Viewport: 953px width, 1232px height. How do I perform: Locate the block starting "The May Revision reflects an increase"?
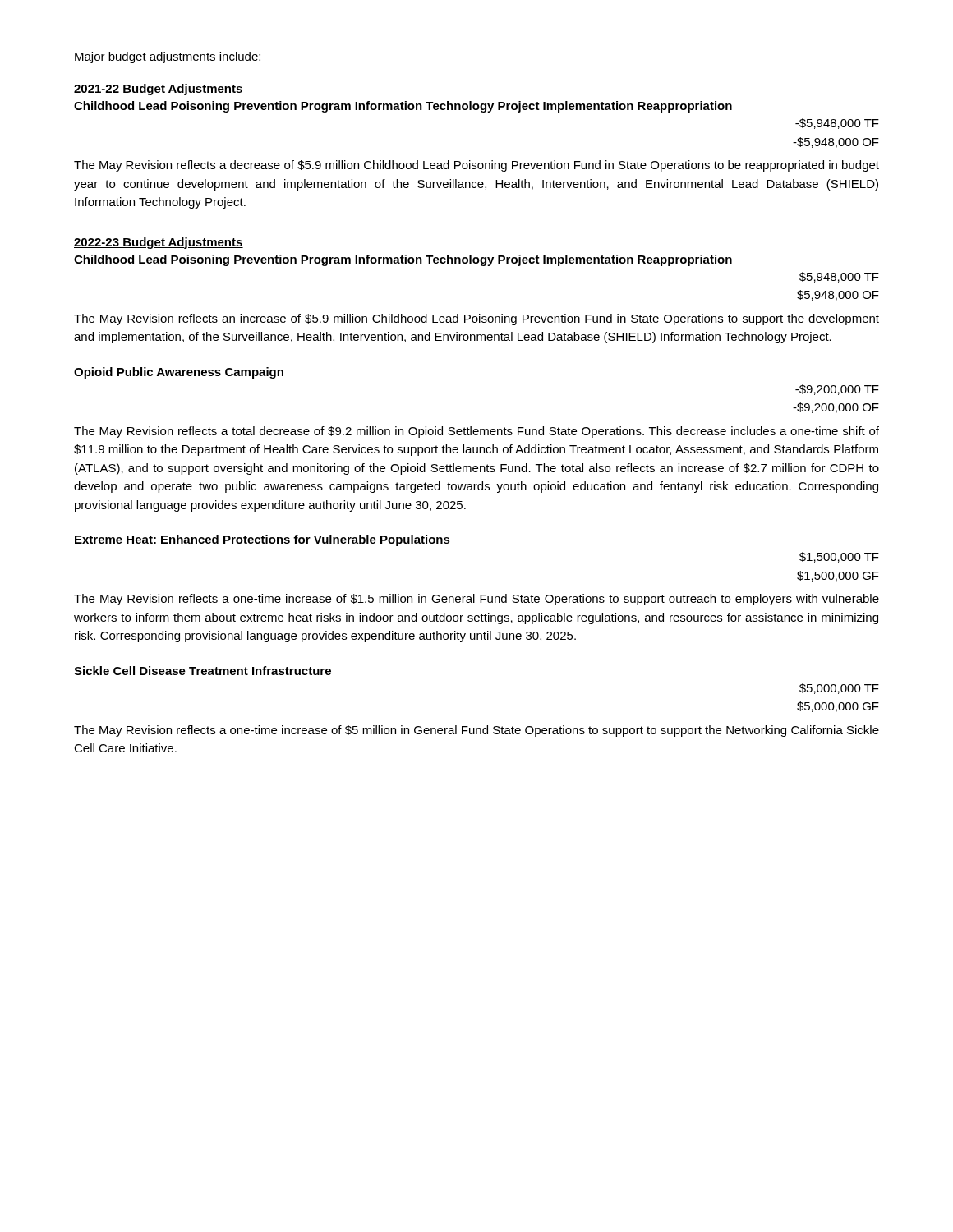pyautogui.click(x=476, y=327)
